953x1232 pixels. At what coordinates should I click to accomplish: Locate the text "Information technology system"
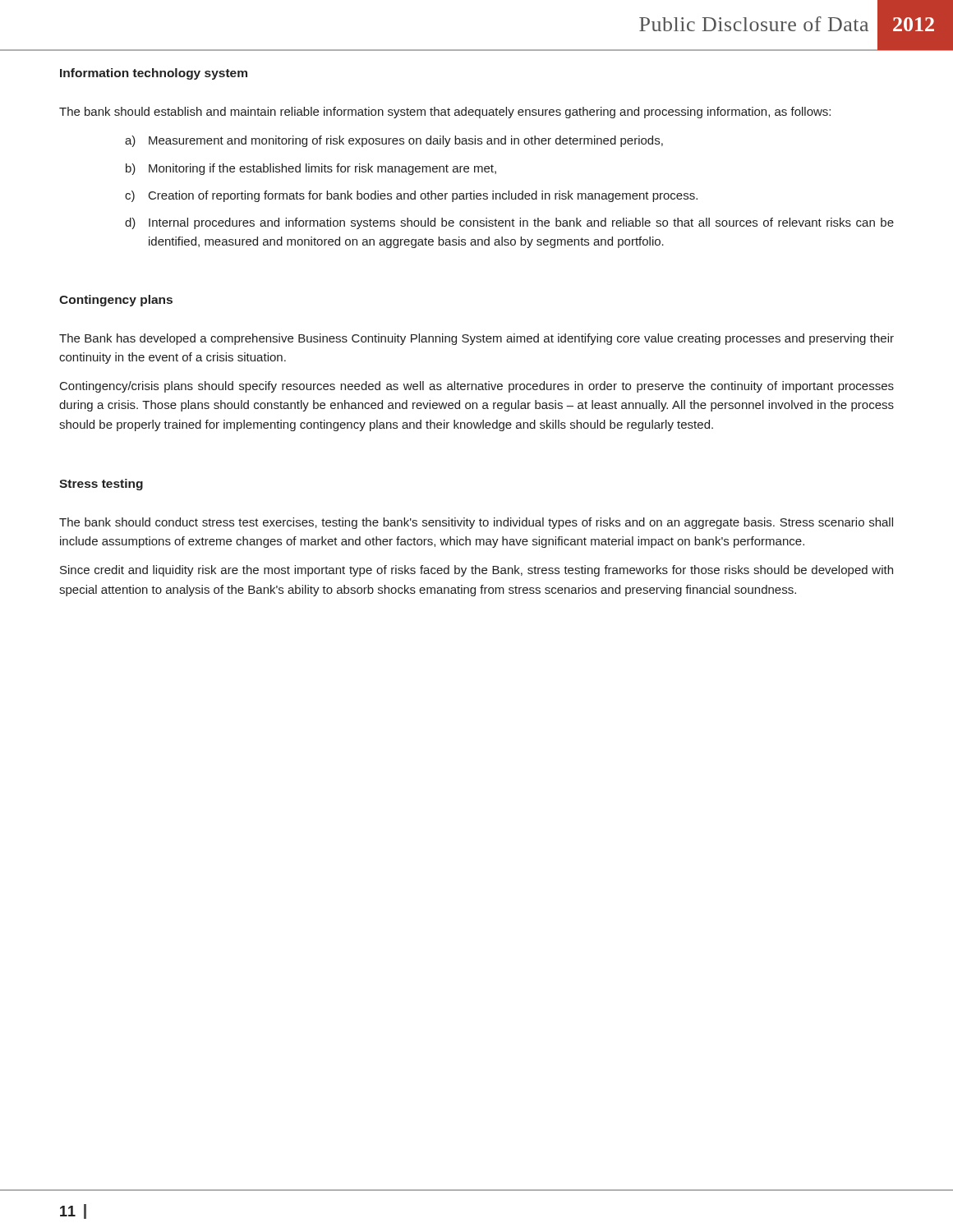(x=154, y=73)
